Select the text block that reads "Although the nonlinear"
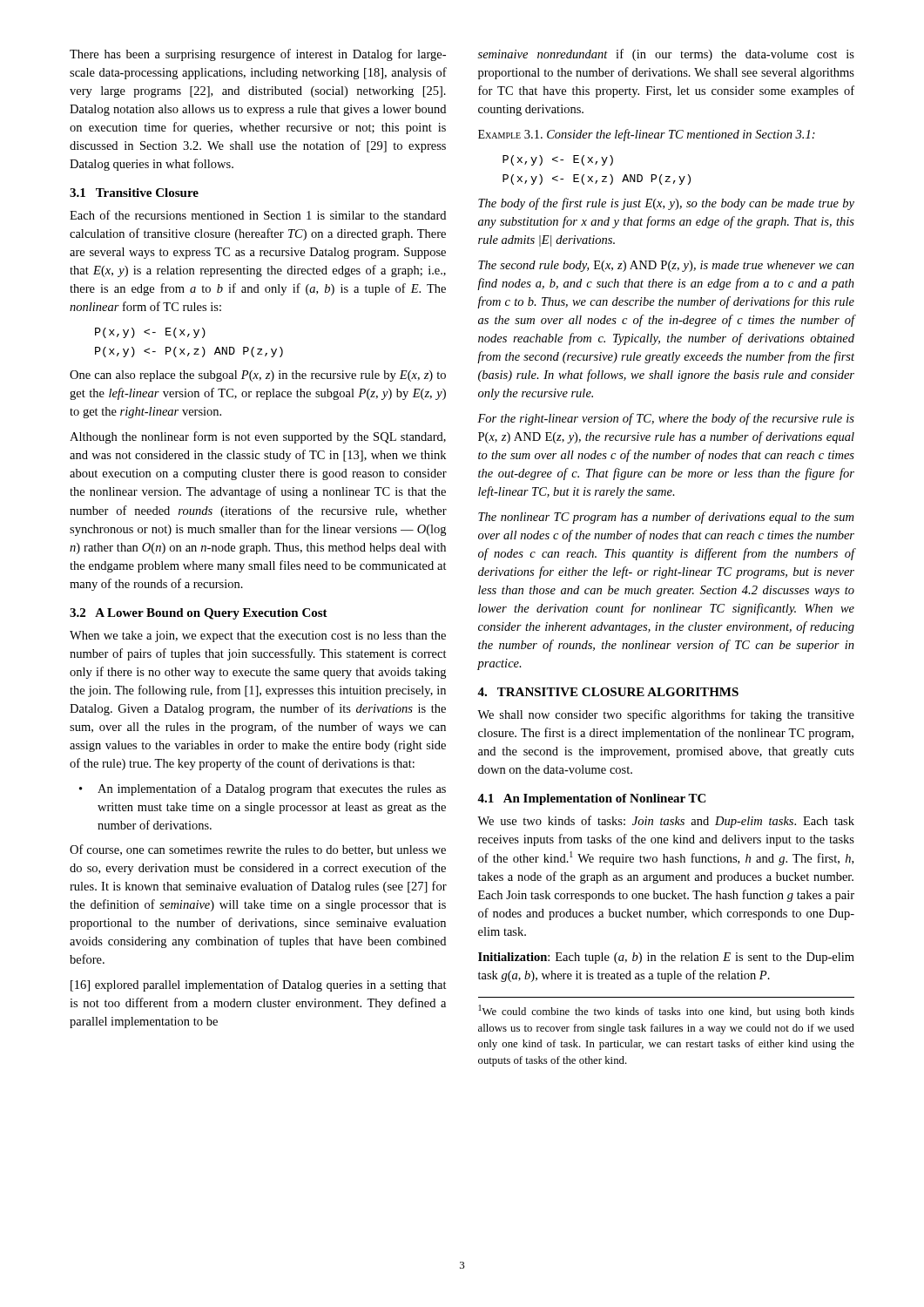 tap(258, 511)
